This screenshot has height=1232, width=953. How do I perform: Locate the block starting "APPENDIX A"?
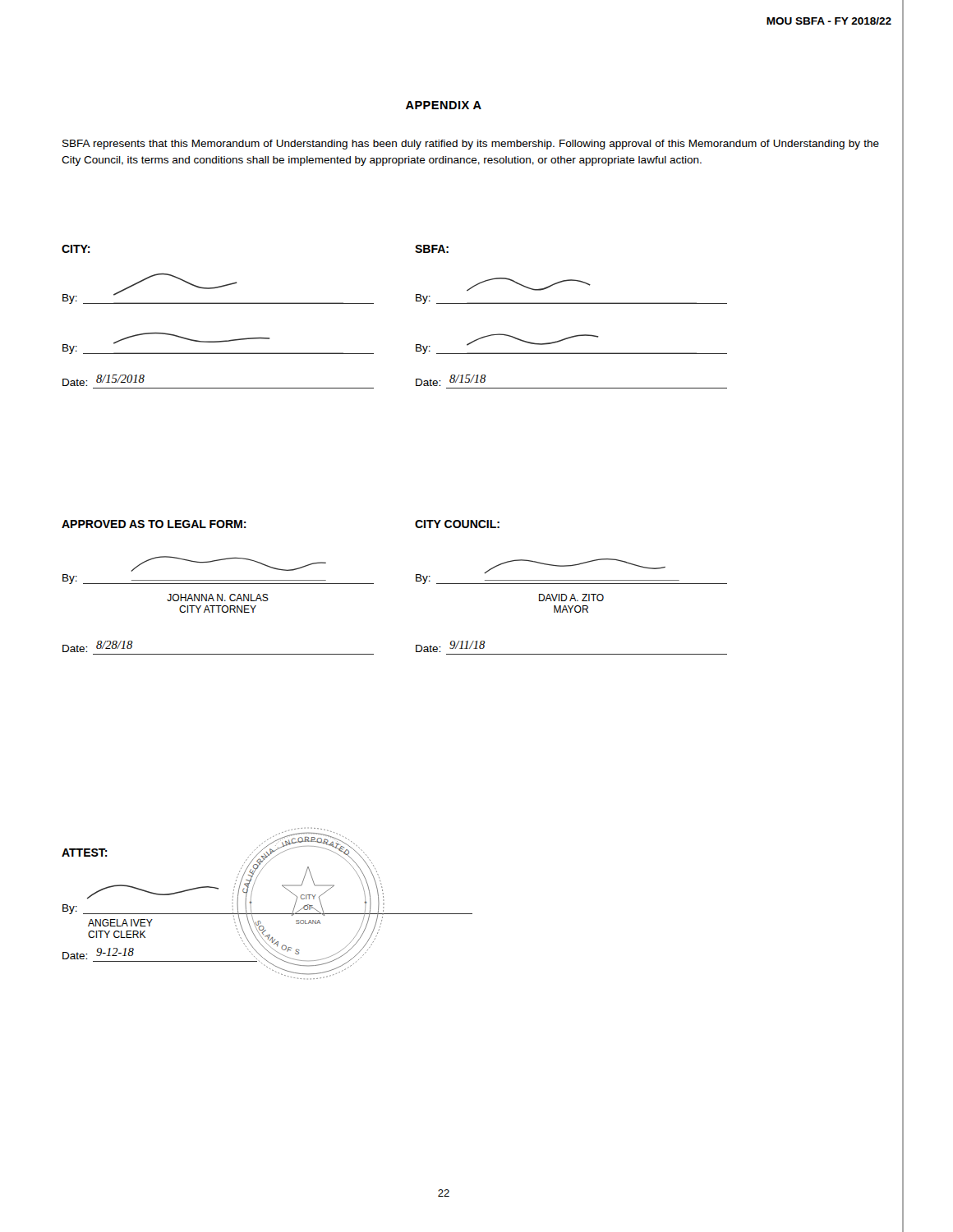click(x=444, y=105)
